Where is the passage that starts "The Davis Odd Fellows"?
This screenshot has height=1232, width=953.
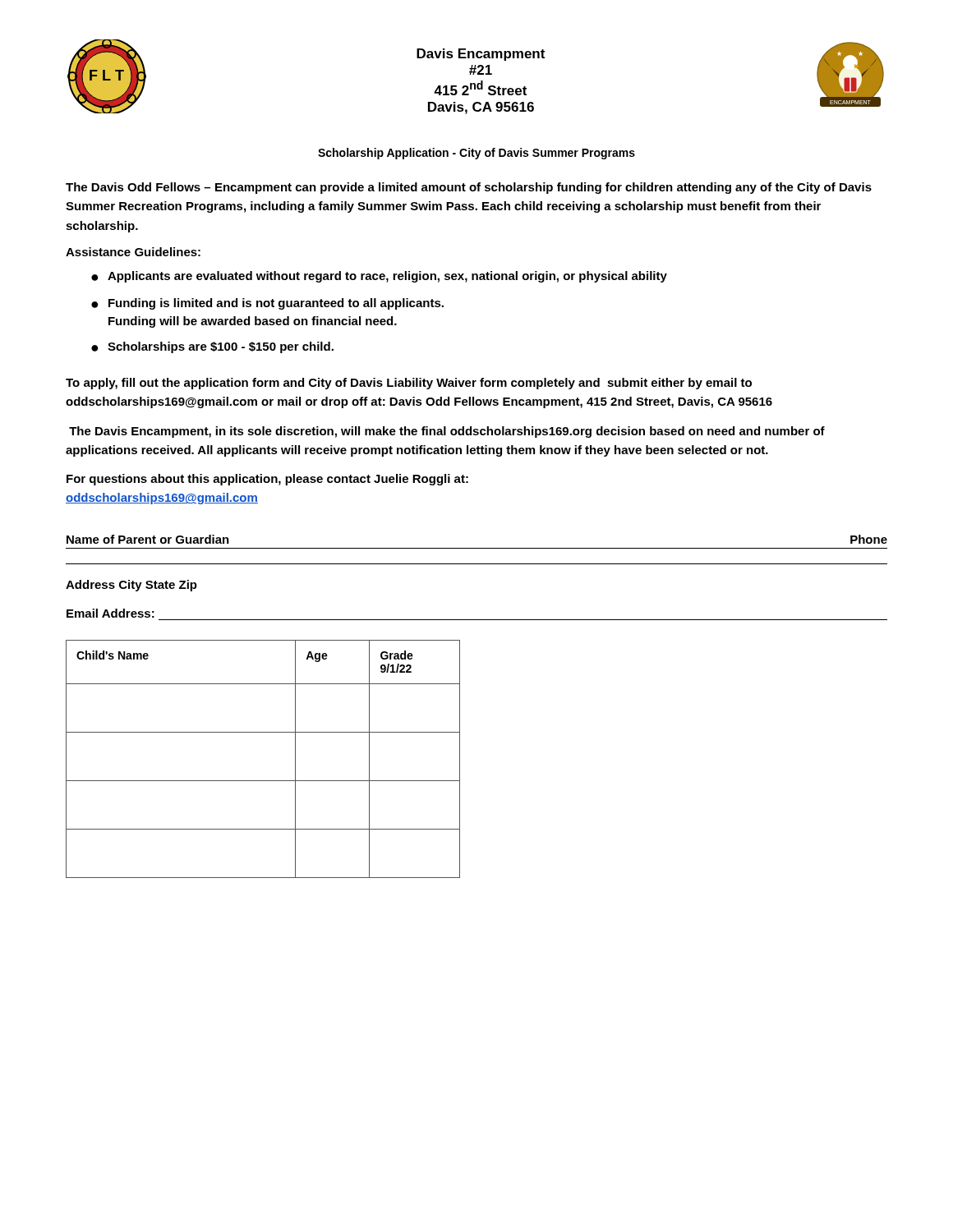469,206
